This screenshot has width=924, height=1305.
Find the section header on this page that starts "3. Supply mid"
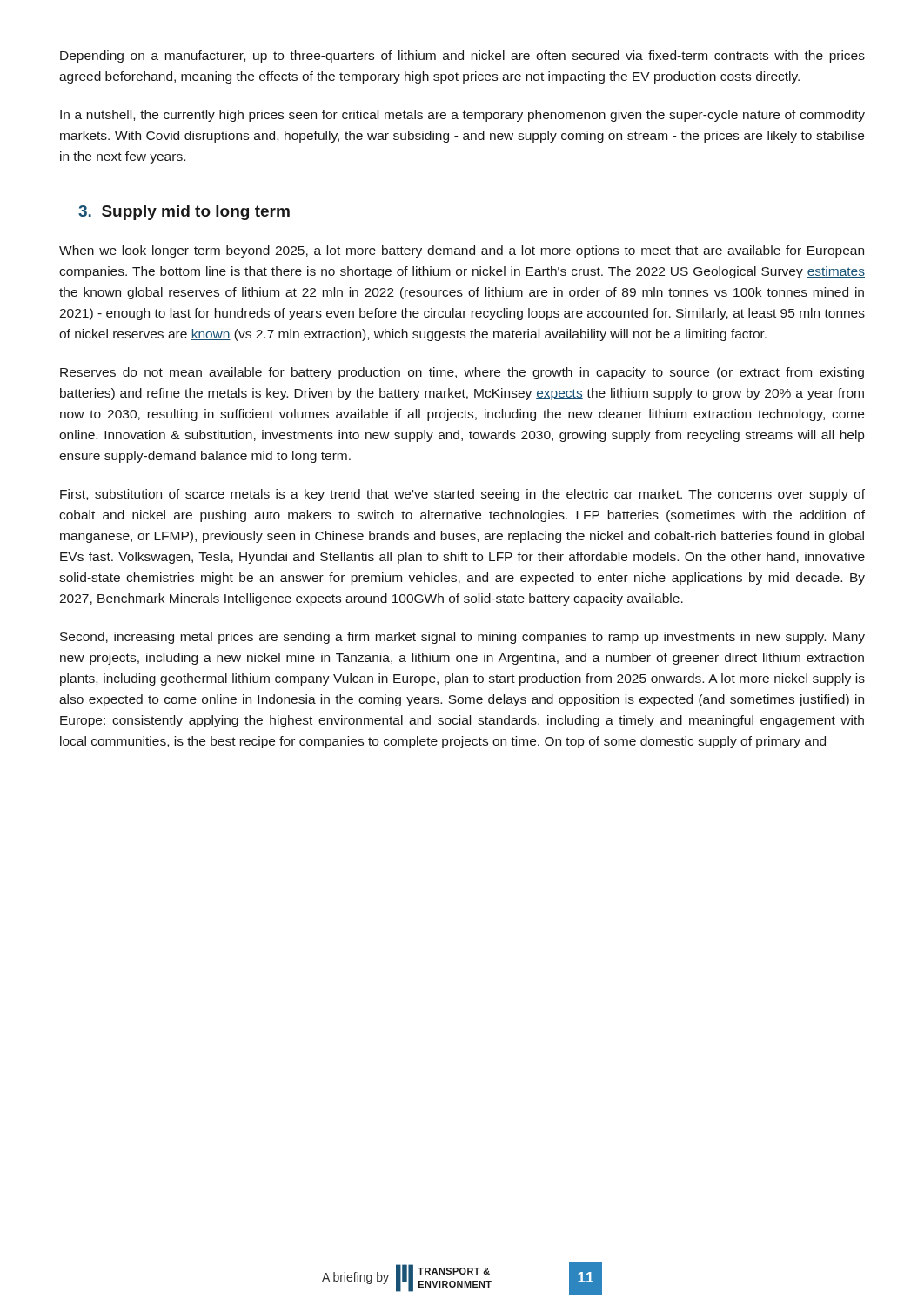(184, 211)
